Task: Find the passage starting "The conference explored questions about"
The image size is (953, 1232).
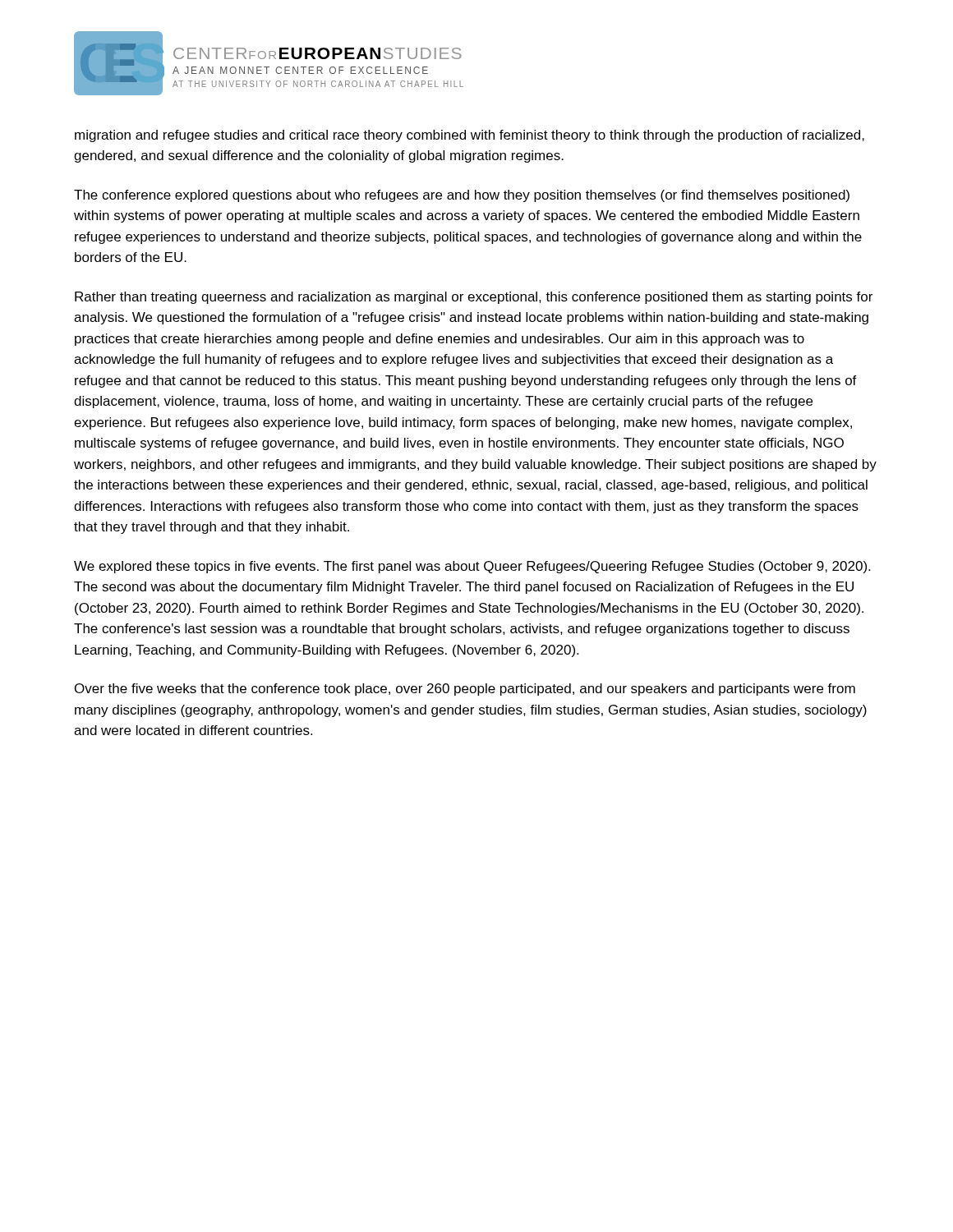Action: [x=468, y=226]
